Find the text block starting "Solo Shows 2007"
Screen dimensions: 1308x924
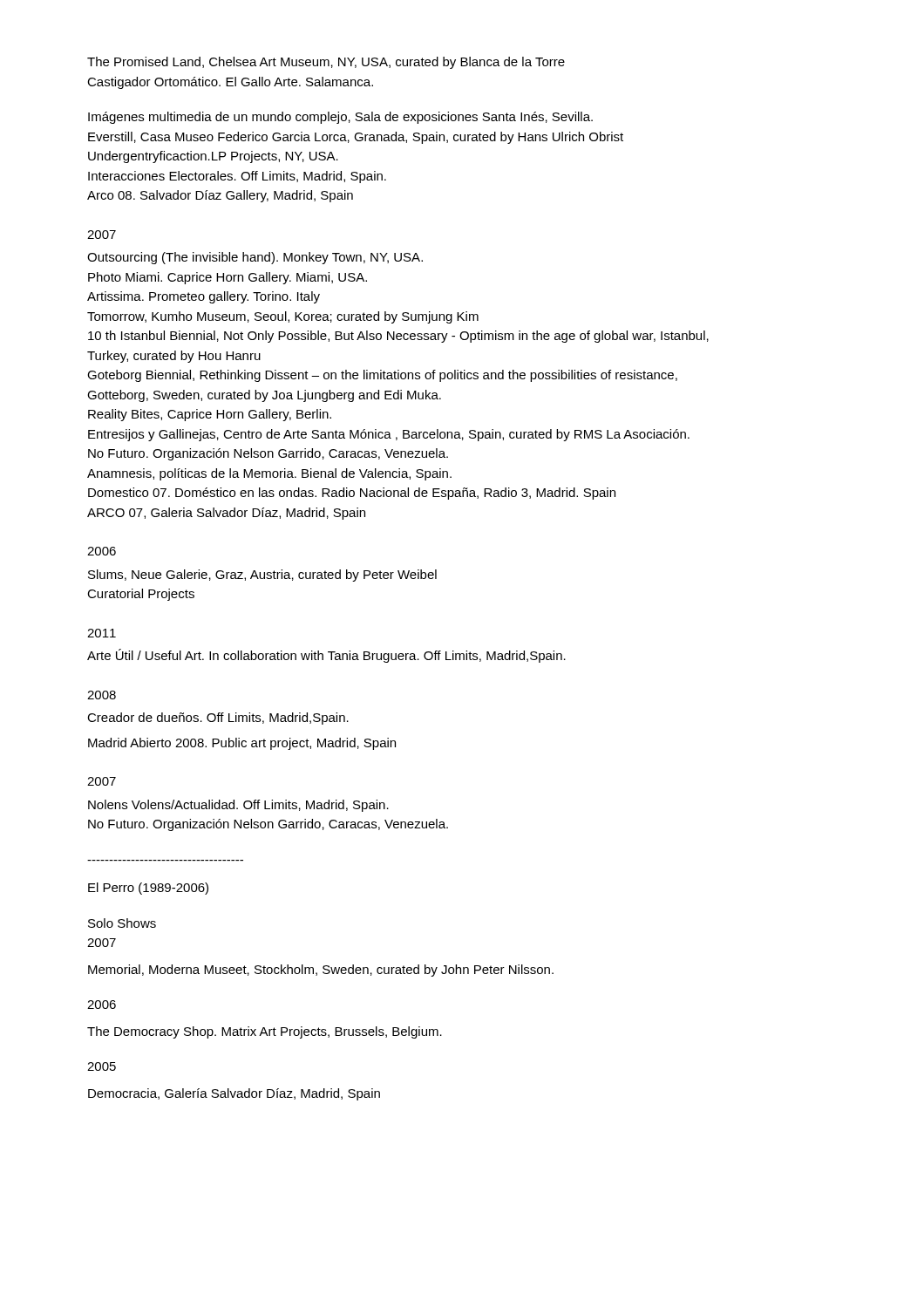[x=122, y=932]
